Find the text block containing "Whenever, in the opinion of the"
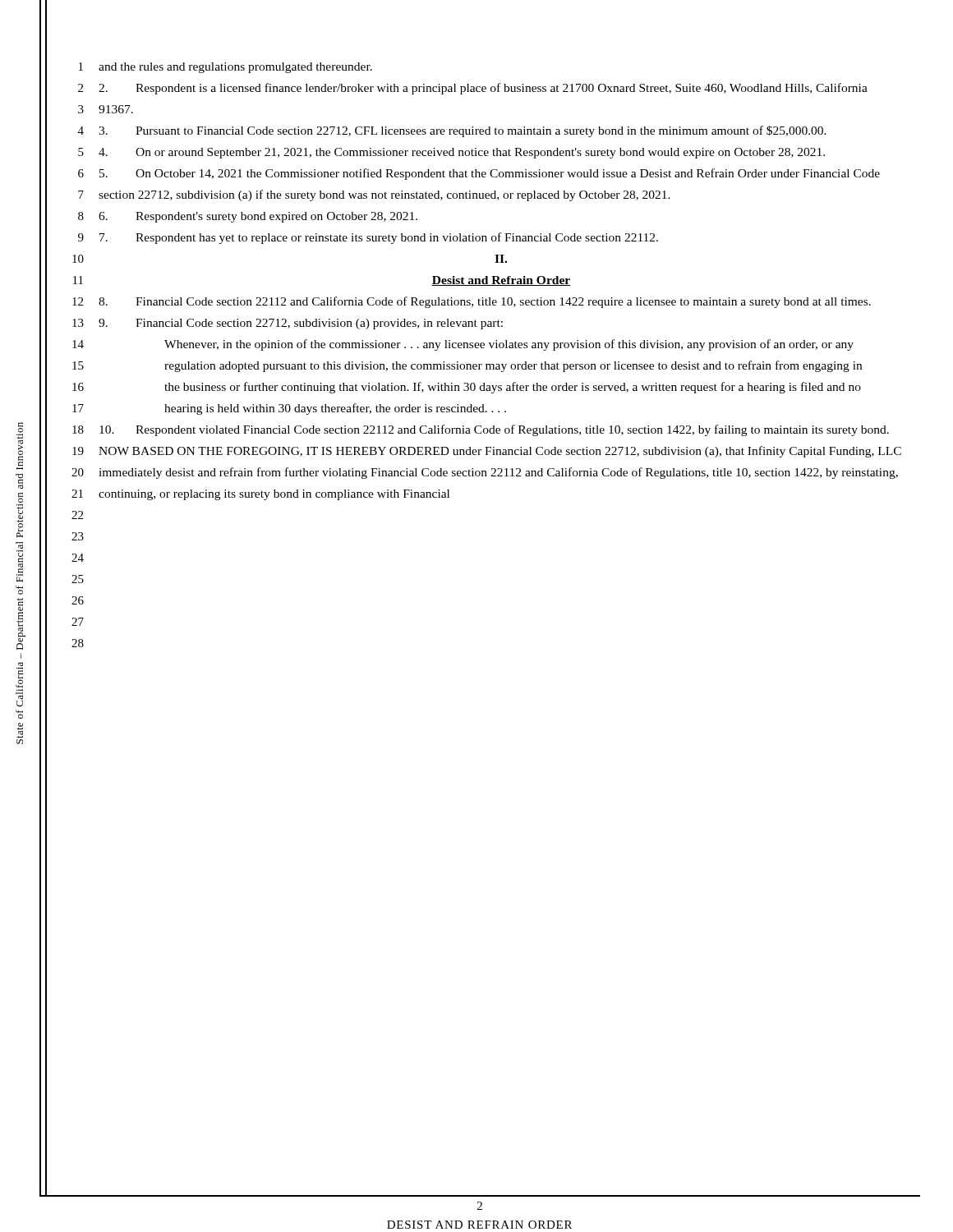This screenshot has width=953, height=1232. coord(513,376)
